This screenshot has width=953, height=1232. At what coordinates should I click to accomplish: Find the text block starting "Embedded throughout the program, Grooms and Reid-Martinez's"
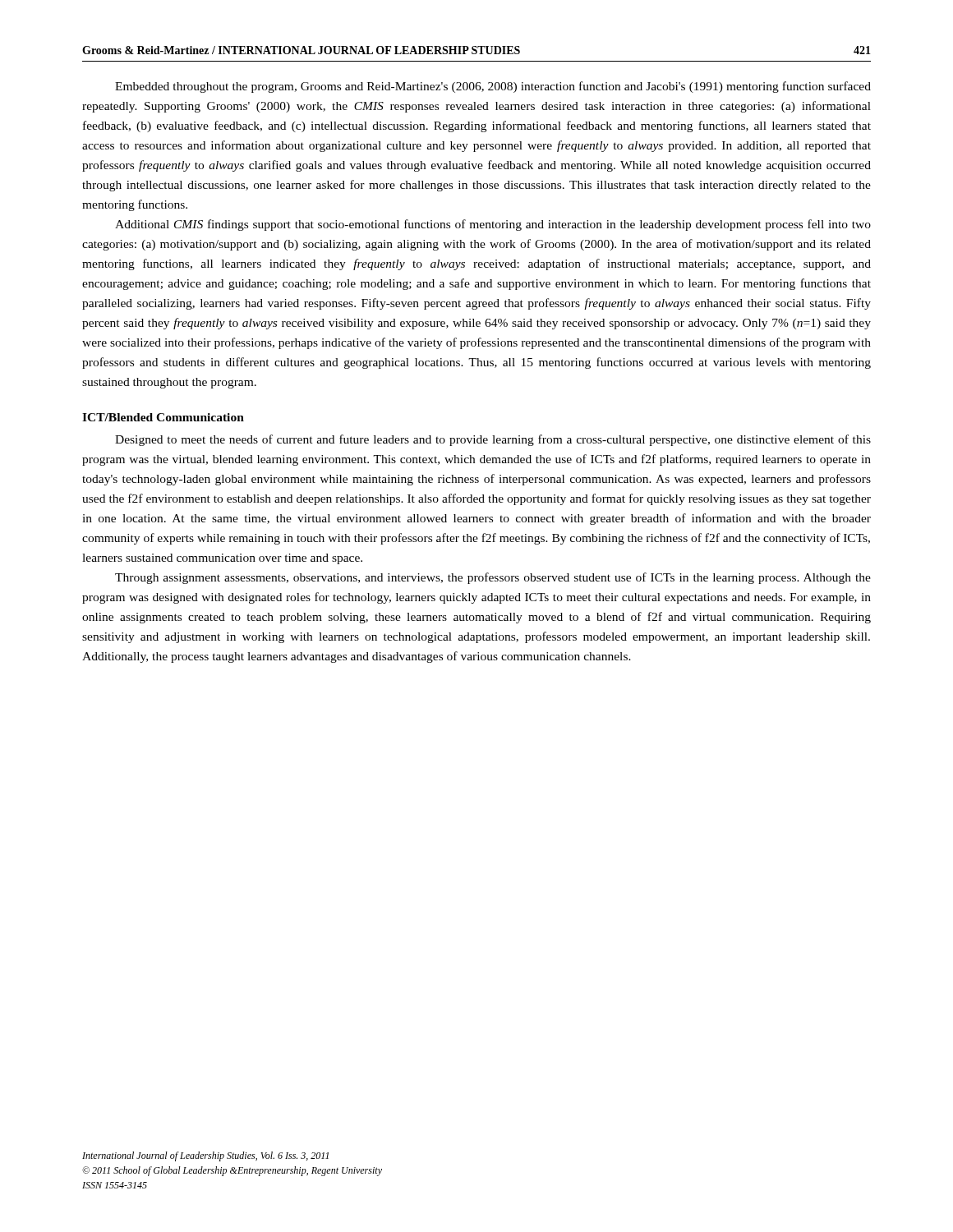point(476,145)
